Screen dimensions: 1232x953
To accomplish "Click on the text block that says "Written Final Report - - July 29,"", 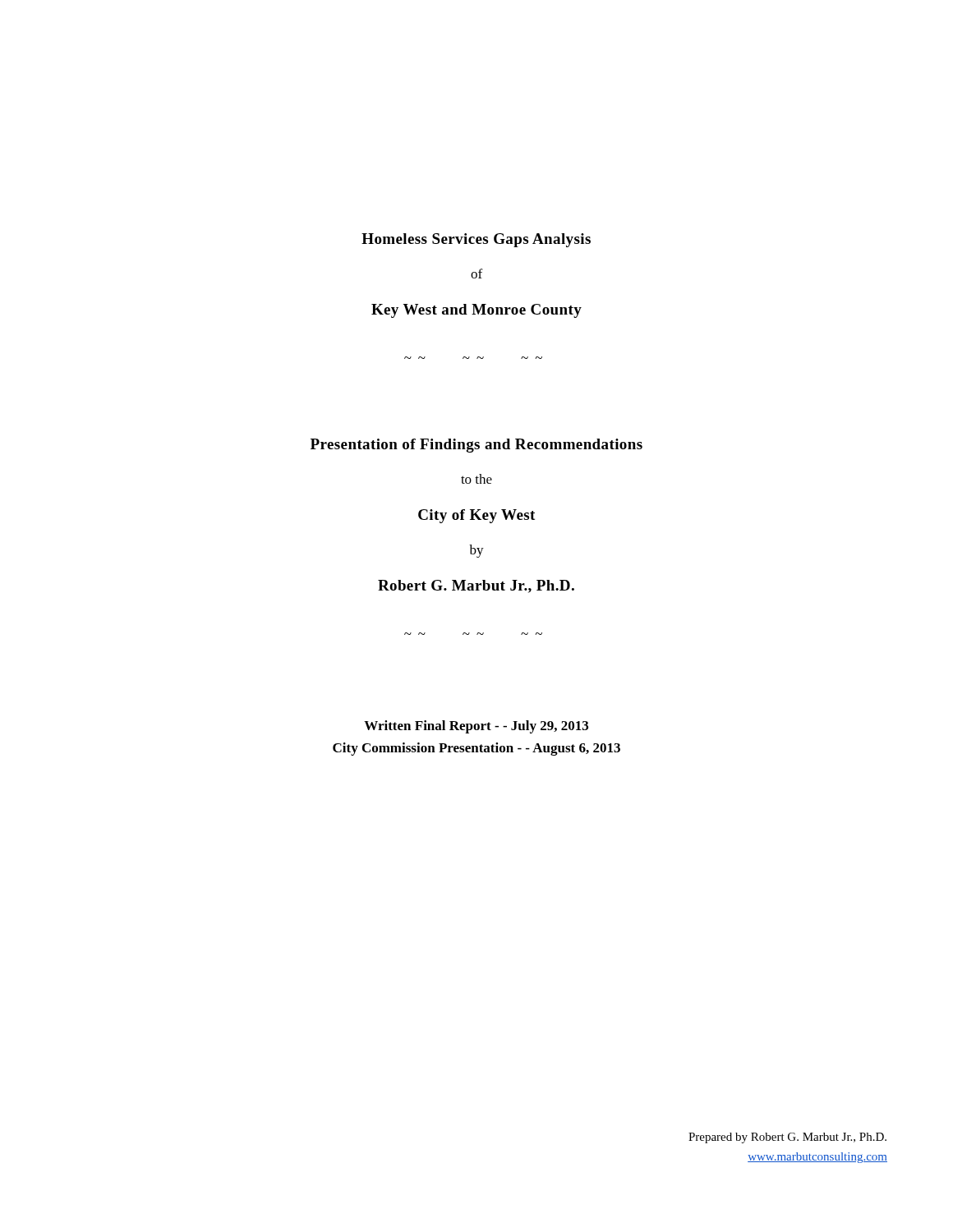I will point(476,737).
